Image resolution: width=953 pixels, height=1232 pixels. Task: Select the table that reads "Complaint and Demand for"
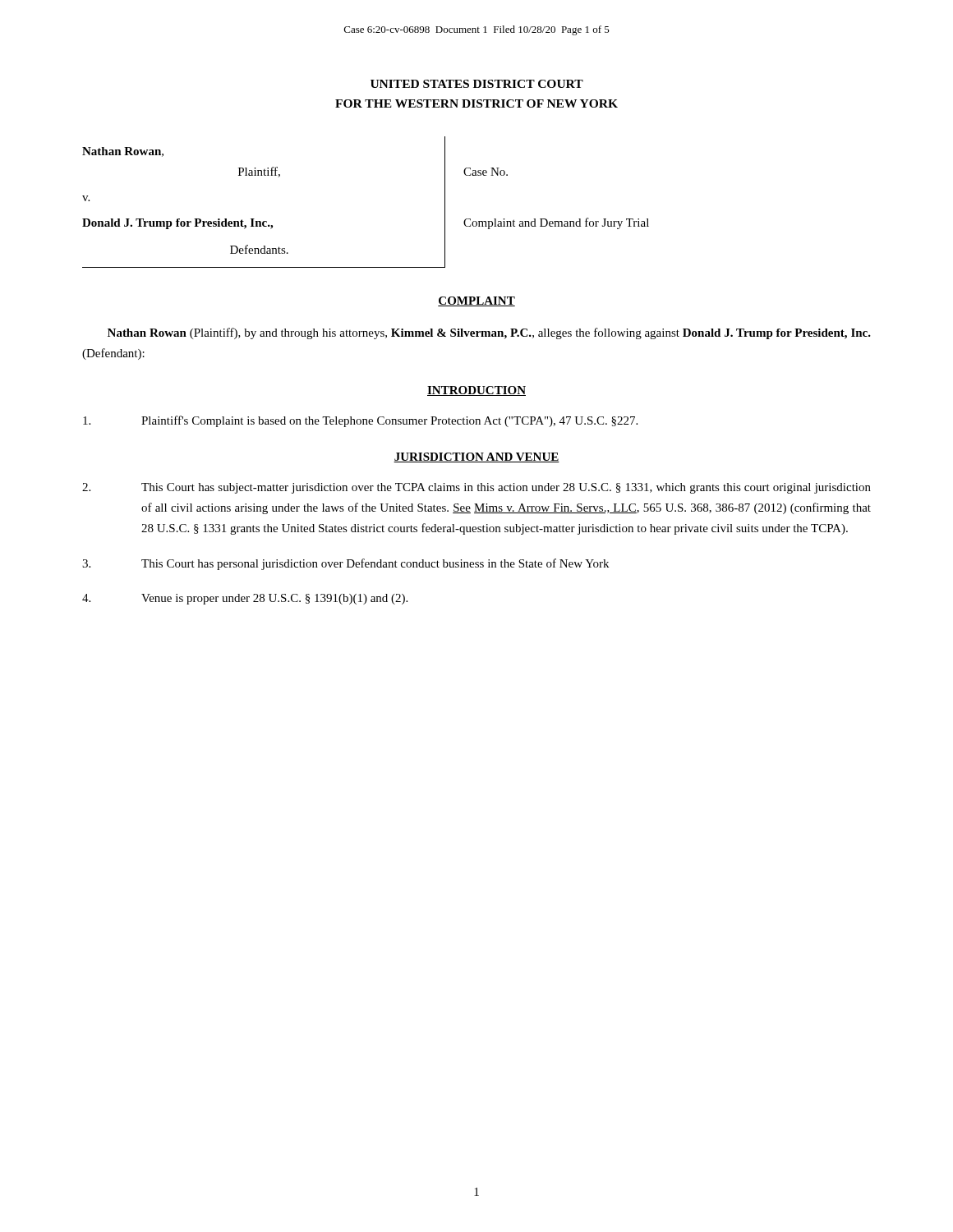(476, 202)
